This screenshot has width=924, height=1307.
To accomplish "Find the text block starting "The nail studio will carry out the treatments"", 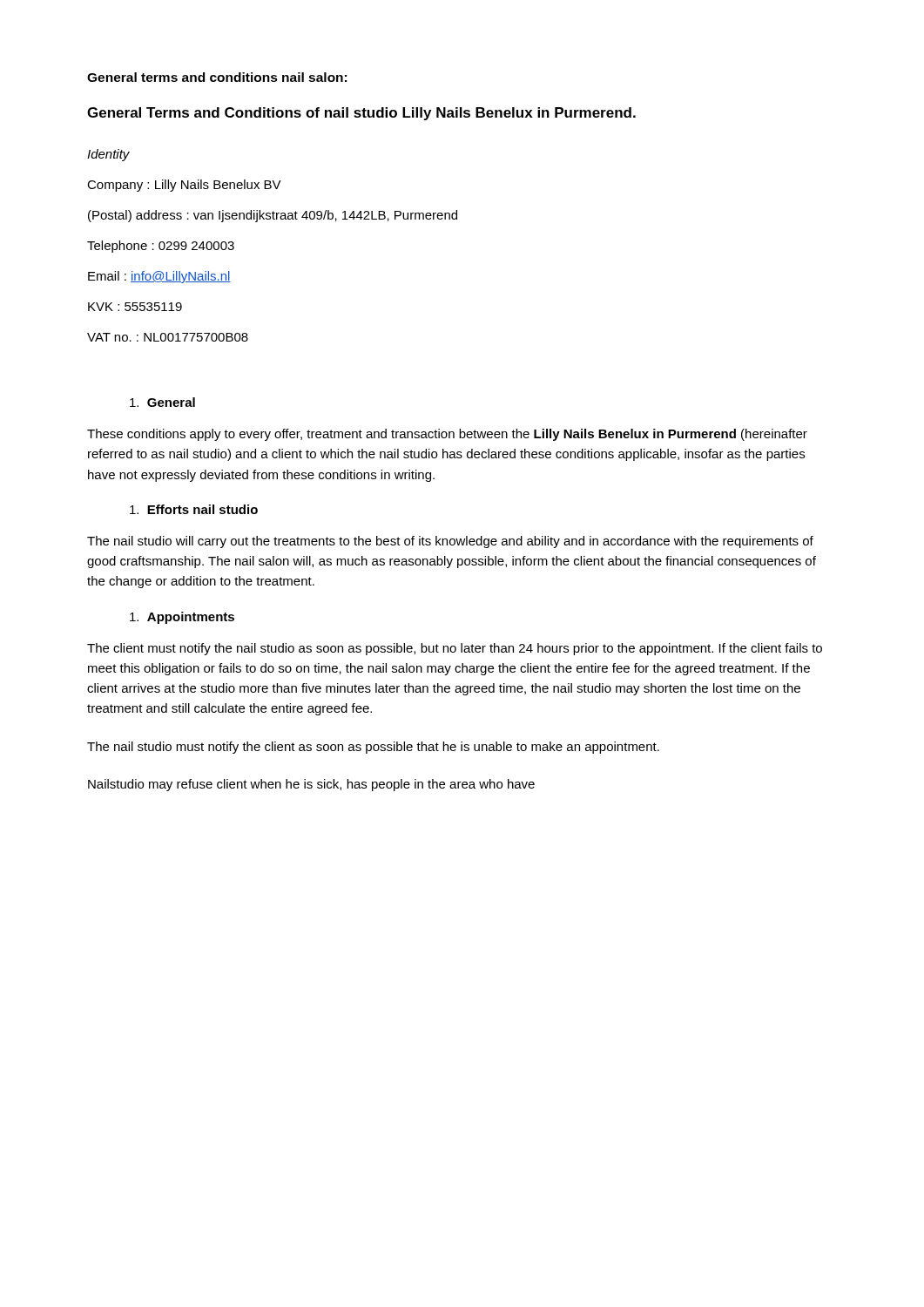I will click(x=452, y=561).
